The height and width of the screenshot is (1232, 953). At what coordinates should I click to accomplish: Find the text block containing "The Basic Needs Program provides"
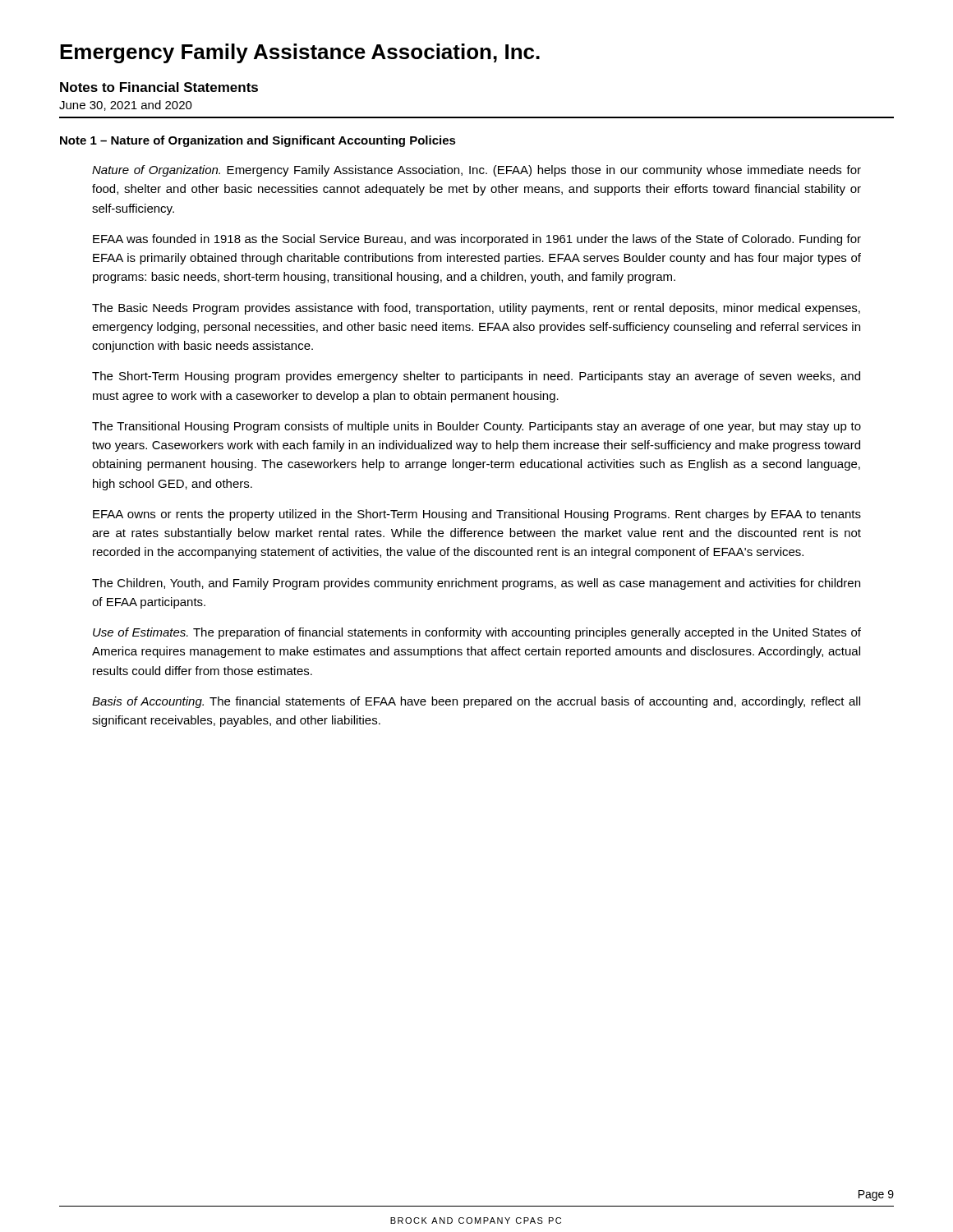tap(476, 326)
